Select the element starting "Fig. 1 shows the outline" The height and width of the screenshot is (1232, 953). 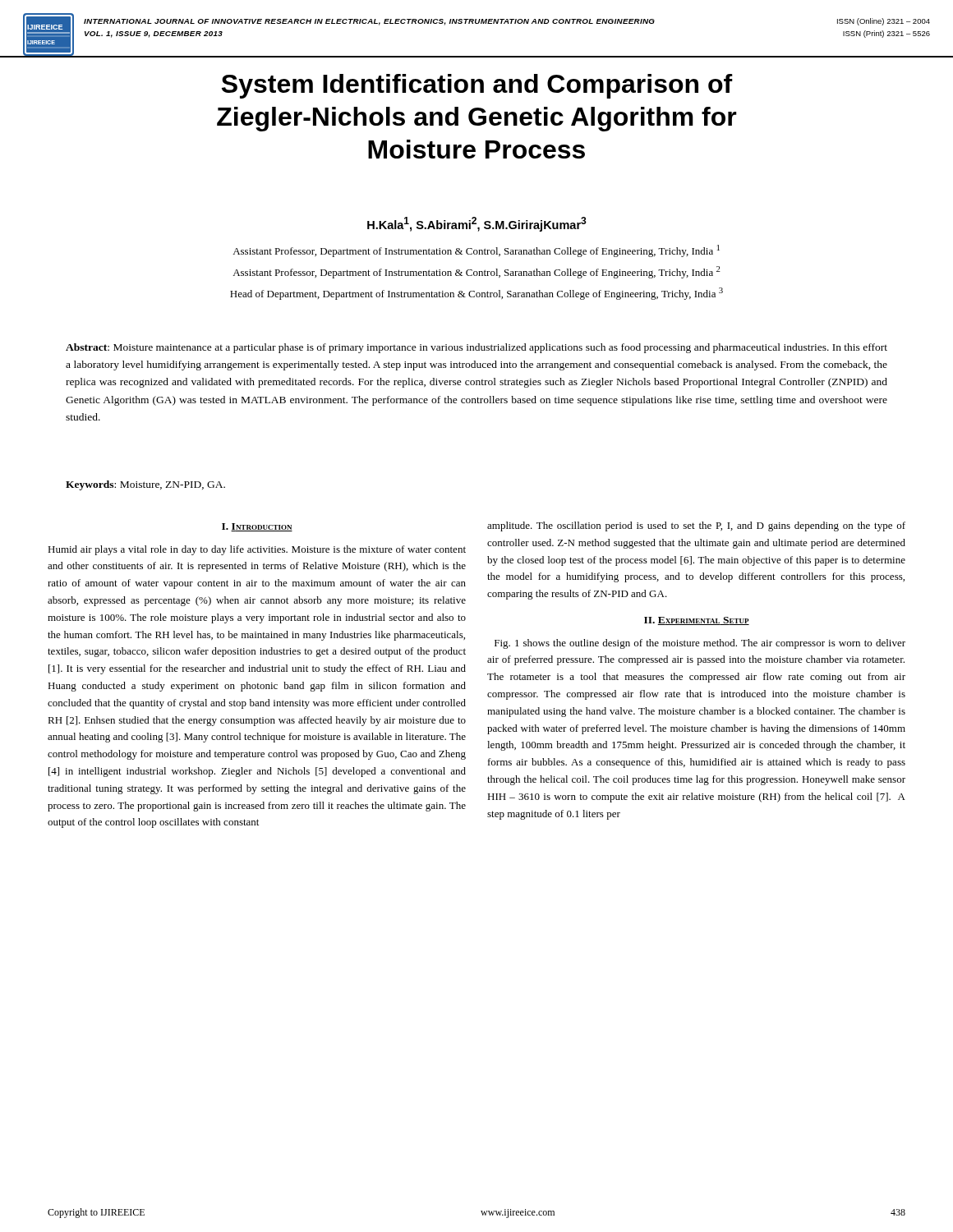[696, 728]
